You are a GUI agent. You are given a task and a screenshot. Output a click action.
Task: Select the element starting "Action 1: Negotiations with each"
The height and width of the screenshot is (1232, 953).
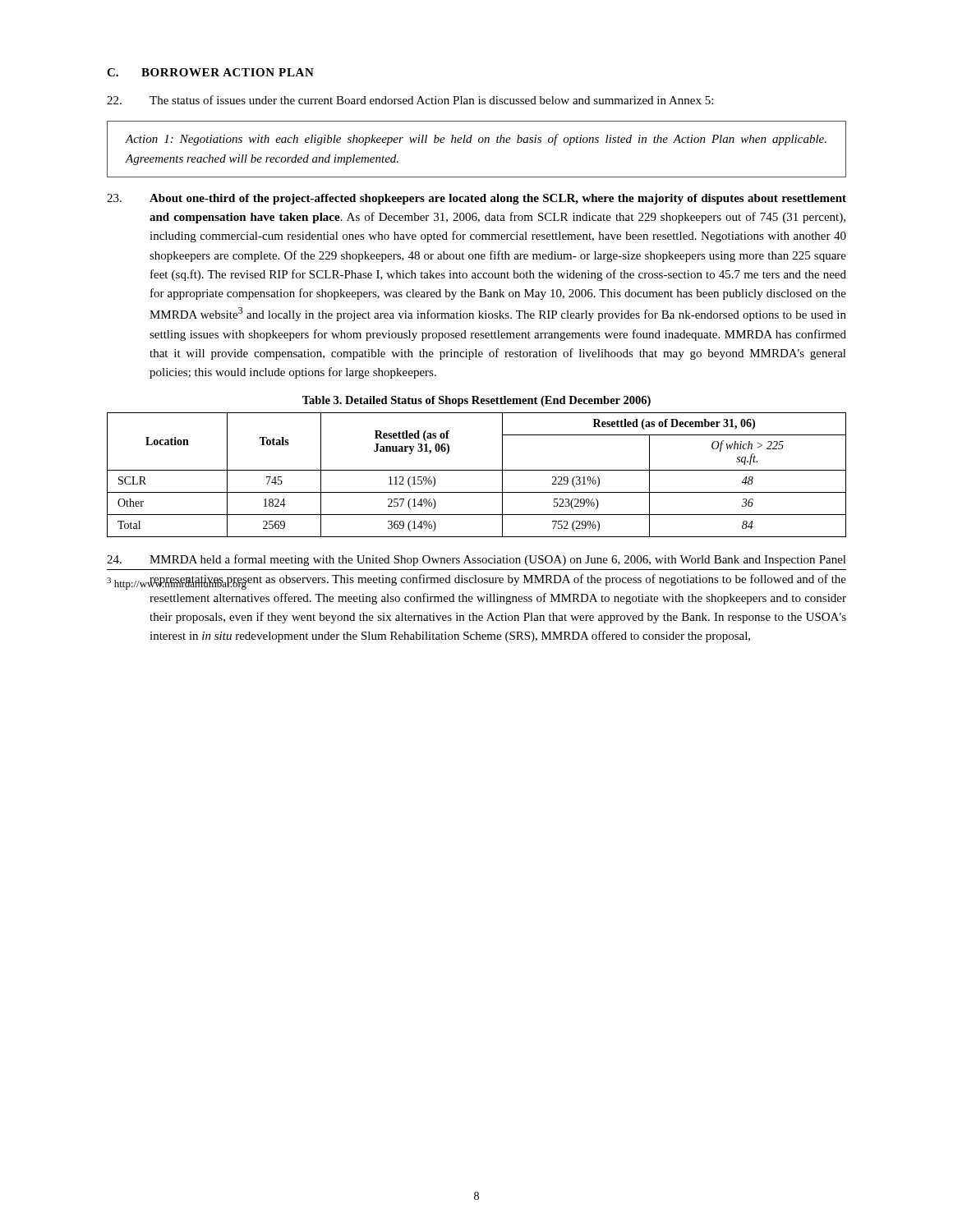(476, 149)
